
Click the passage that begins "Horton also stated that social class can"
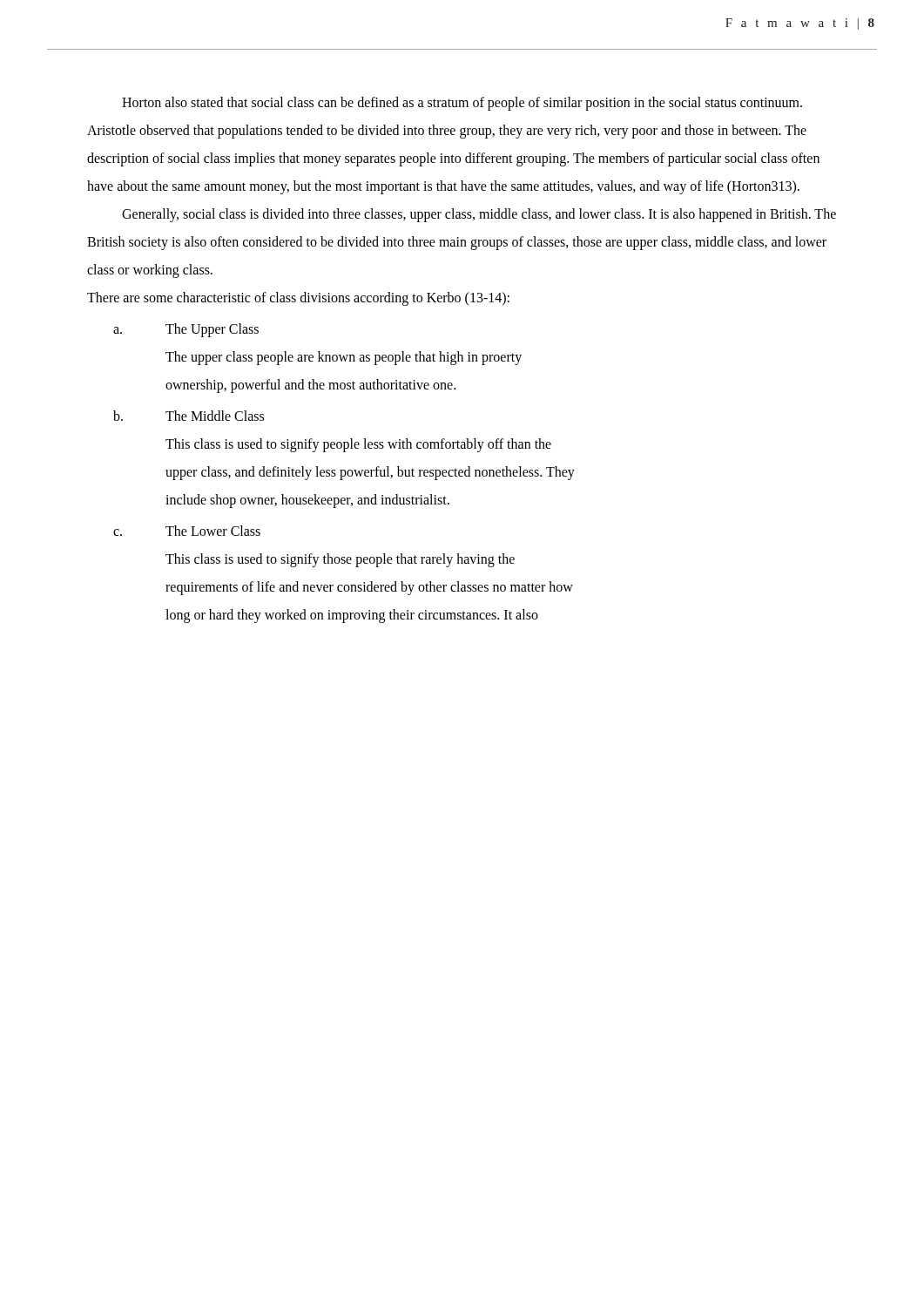point(462,145)
